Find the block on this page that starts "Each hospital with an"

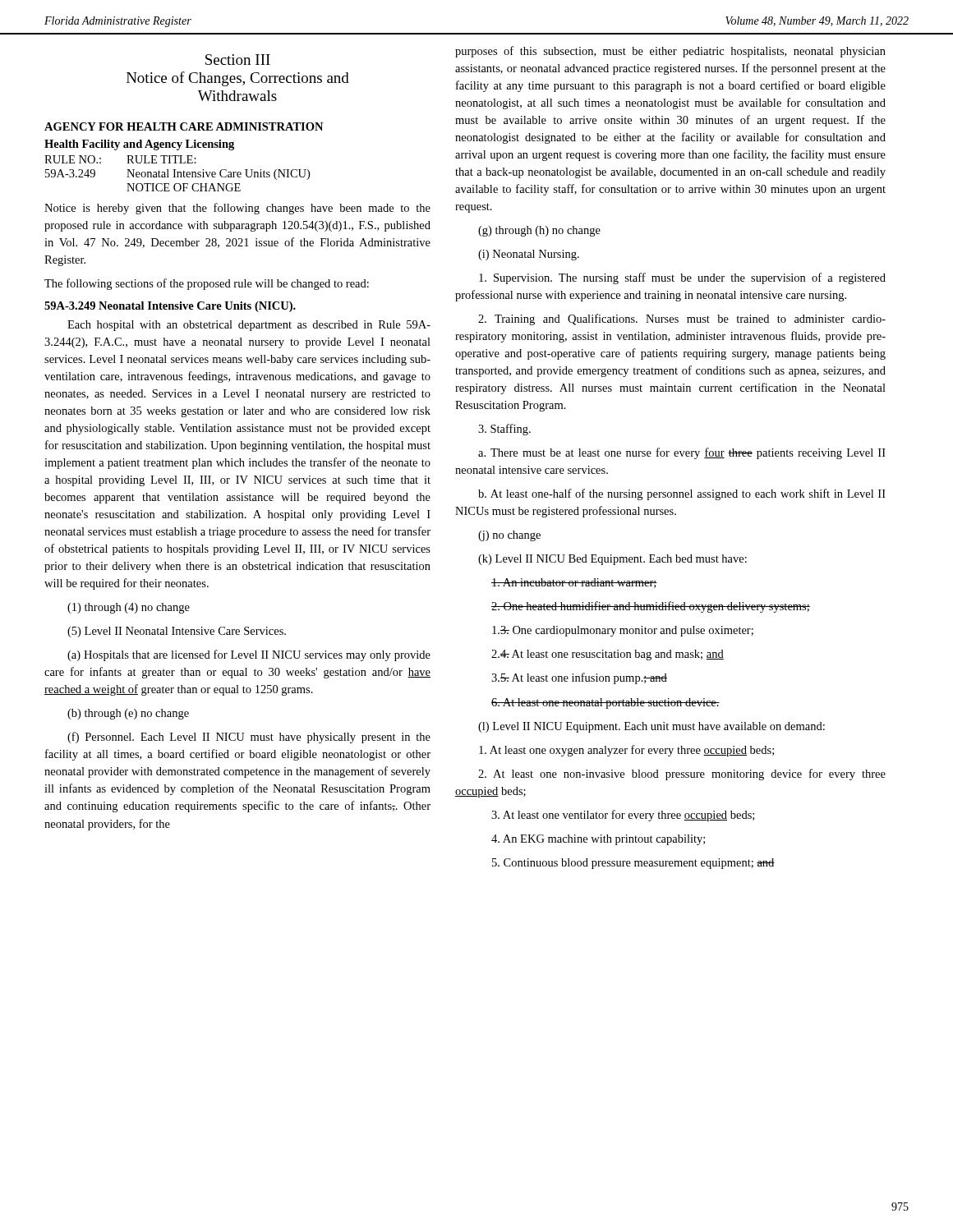237,454
